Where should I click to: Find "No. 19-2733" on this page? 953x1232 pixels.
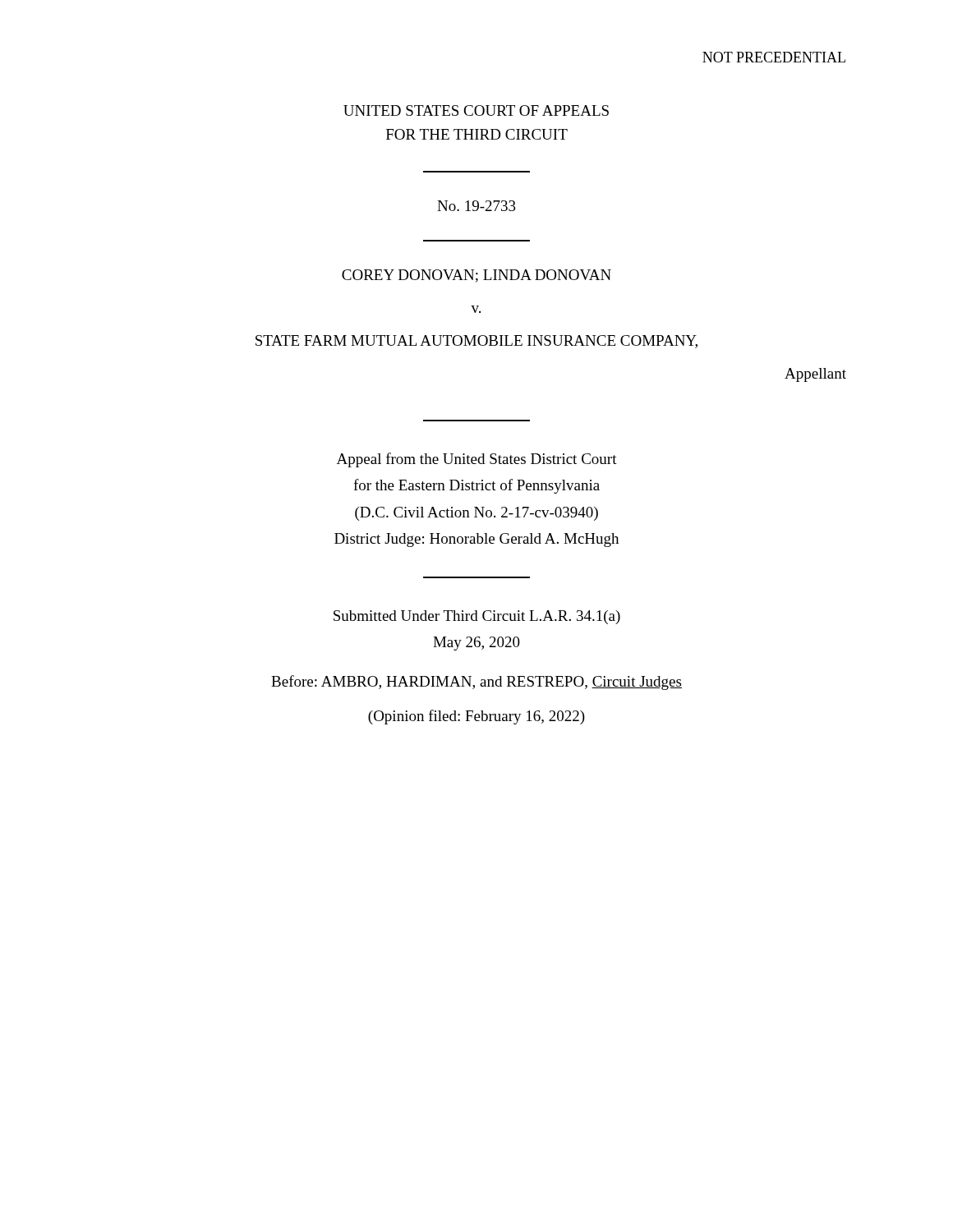click(476, 206)
